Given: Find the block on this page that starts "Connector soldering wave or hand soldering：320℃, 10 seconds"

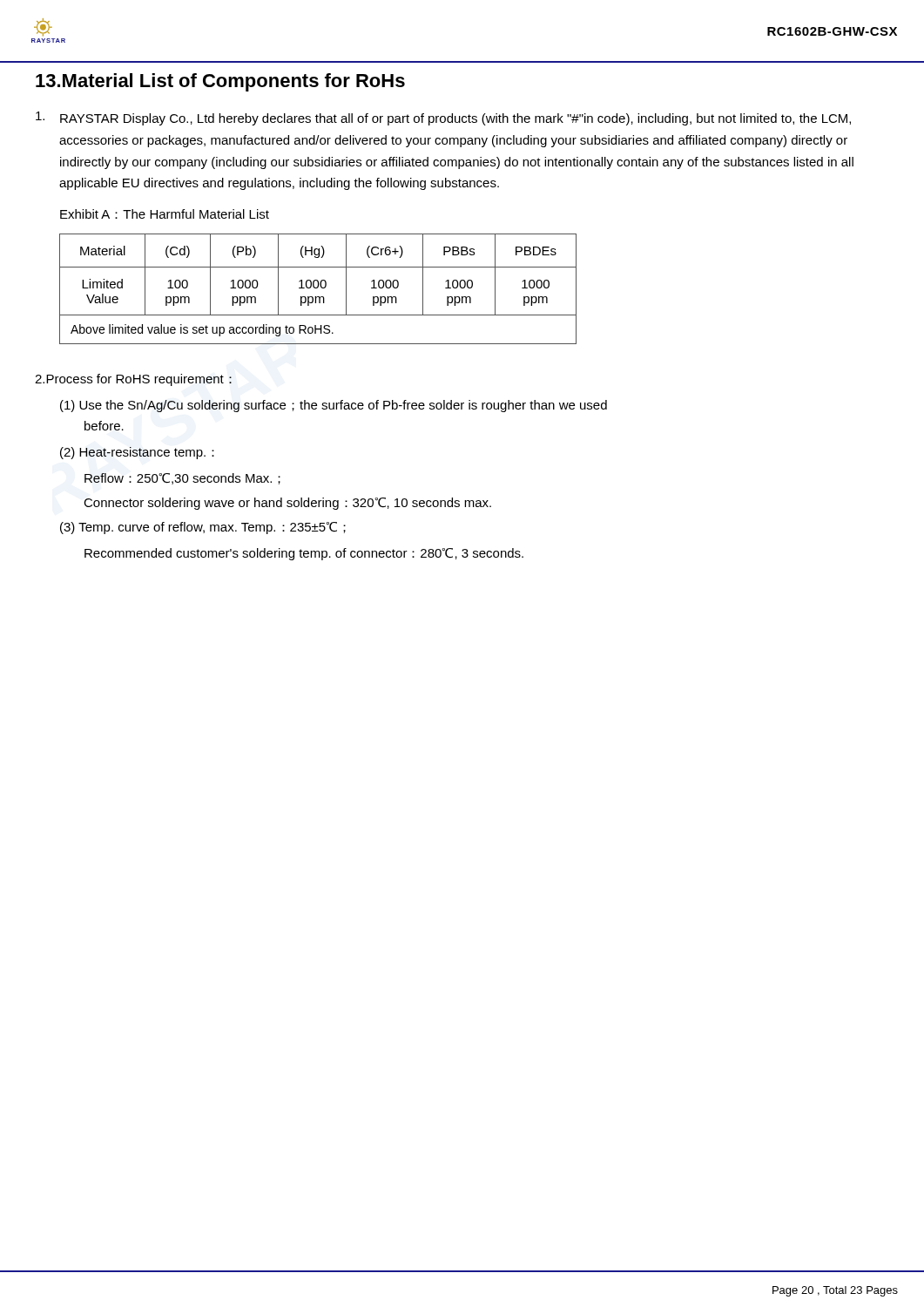Looking at the screenshot, I should (x=486, y=503).
